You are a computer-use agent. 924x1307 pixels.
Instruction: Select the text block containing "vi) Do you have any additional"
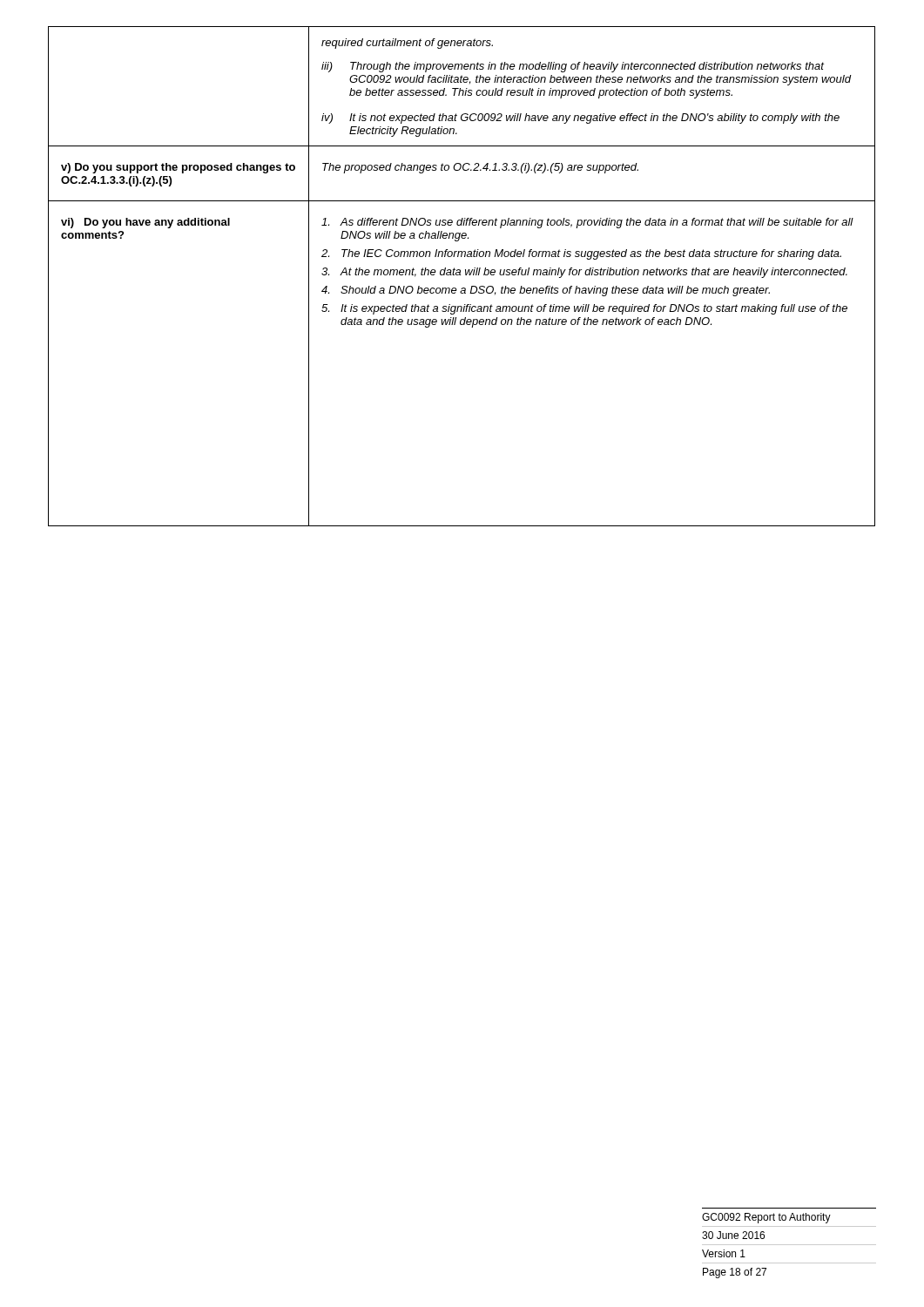coord(146,228)
